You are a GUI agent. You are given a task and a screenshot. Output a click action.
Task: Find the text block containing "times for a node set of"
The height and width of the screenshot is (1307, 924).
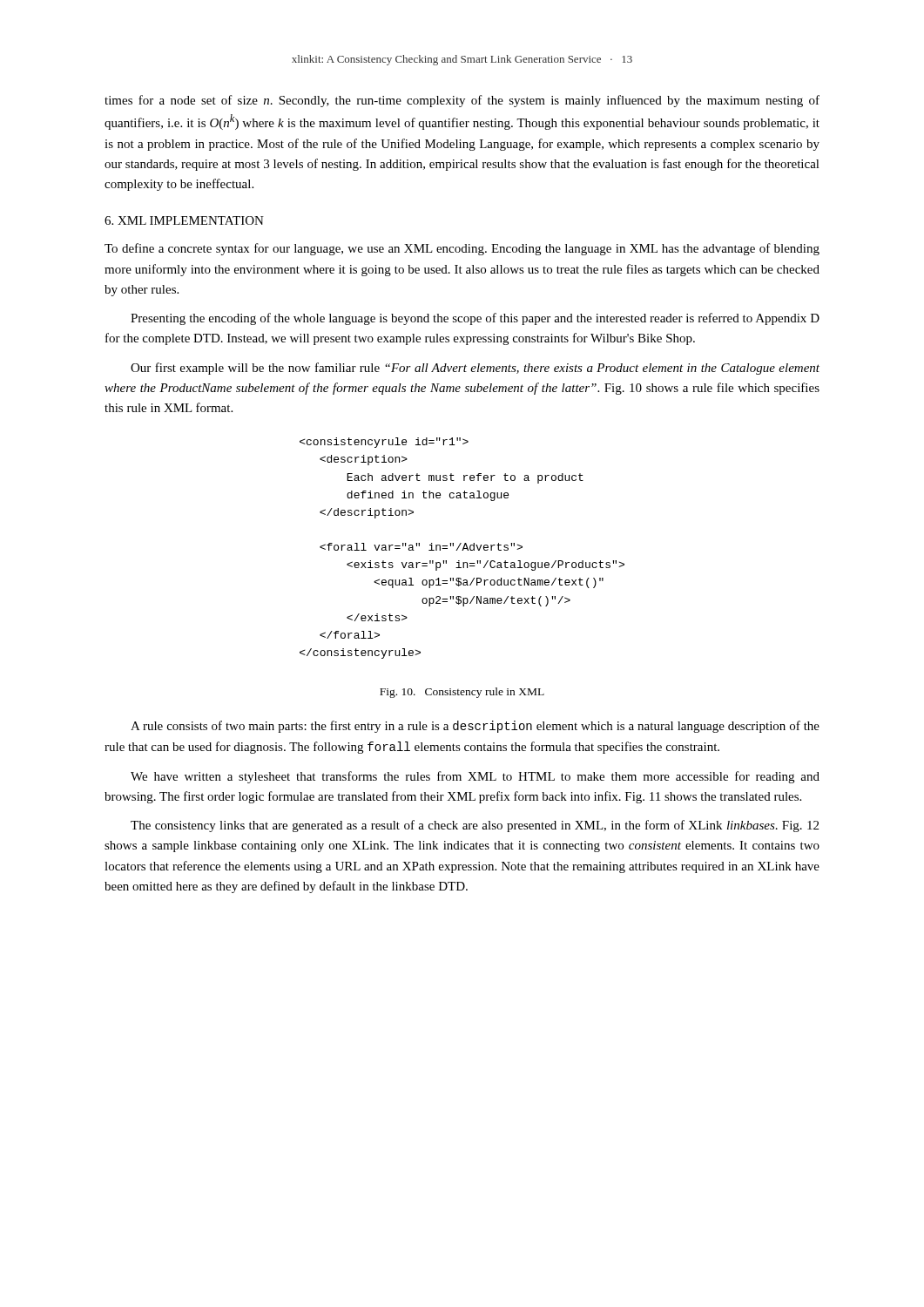click(462, 143)
